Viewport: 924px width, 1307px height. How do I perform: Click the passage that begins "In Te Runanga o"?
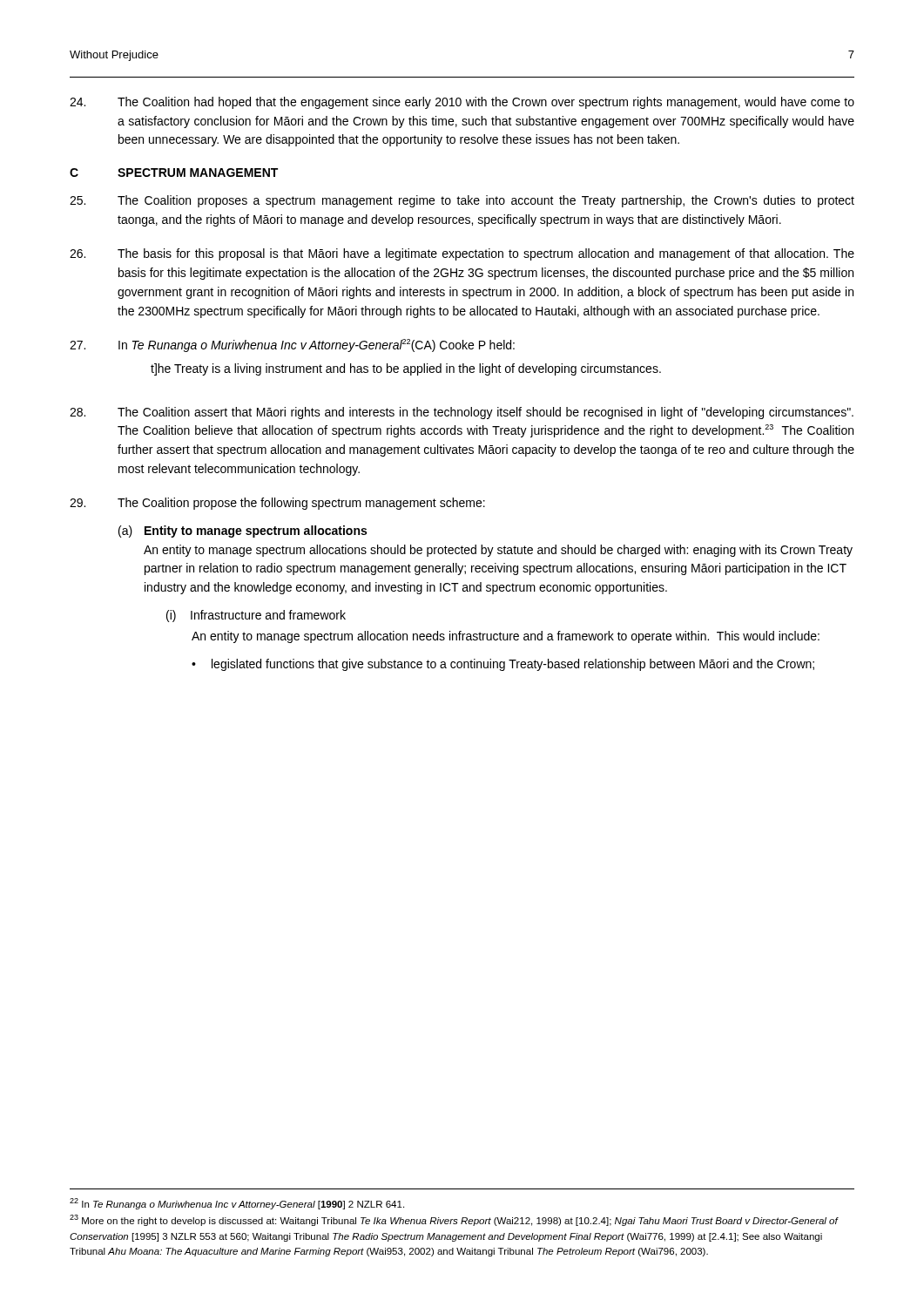pos(462,362)
